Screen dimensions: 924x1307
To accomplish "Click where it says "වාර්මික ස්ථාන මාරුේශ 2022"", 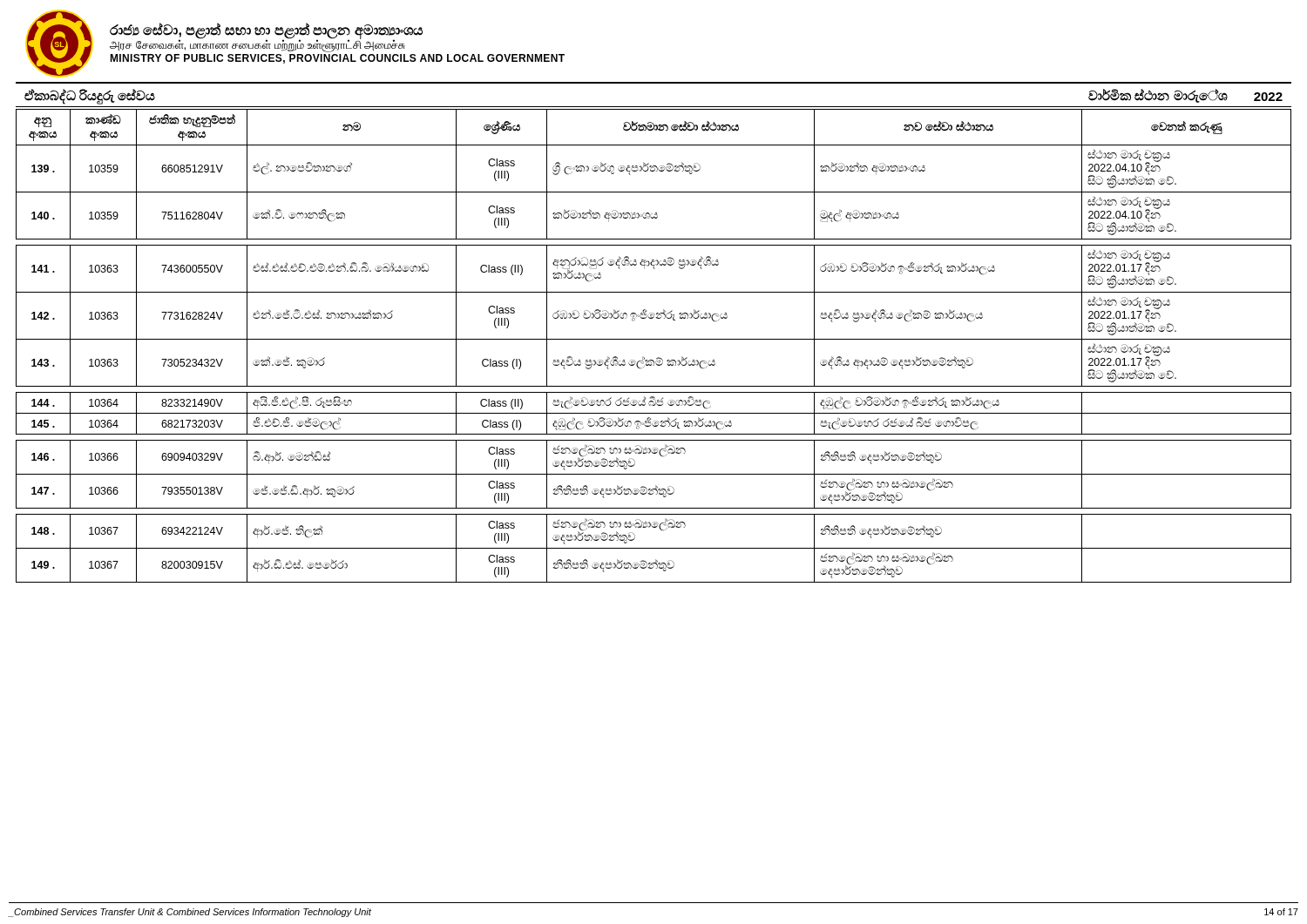I will (1186, 96).
